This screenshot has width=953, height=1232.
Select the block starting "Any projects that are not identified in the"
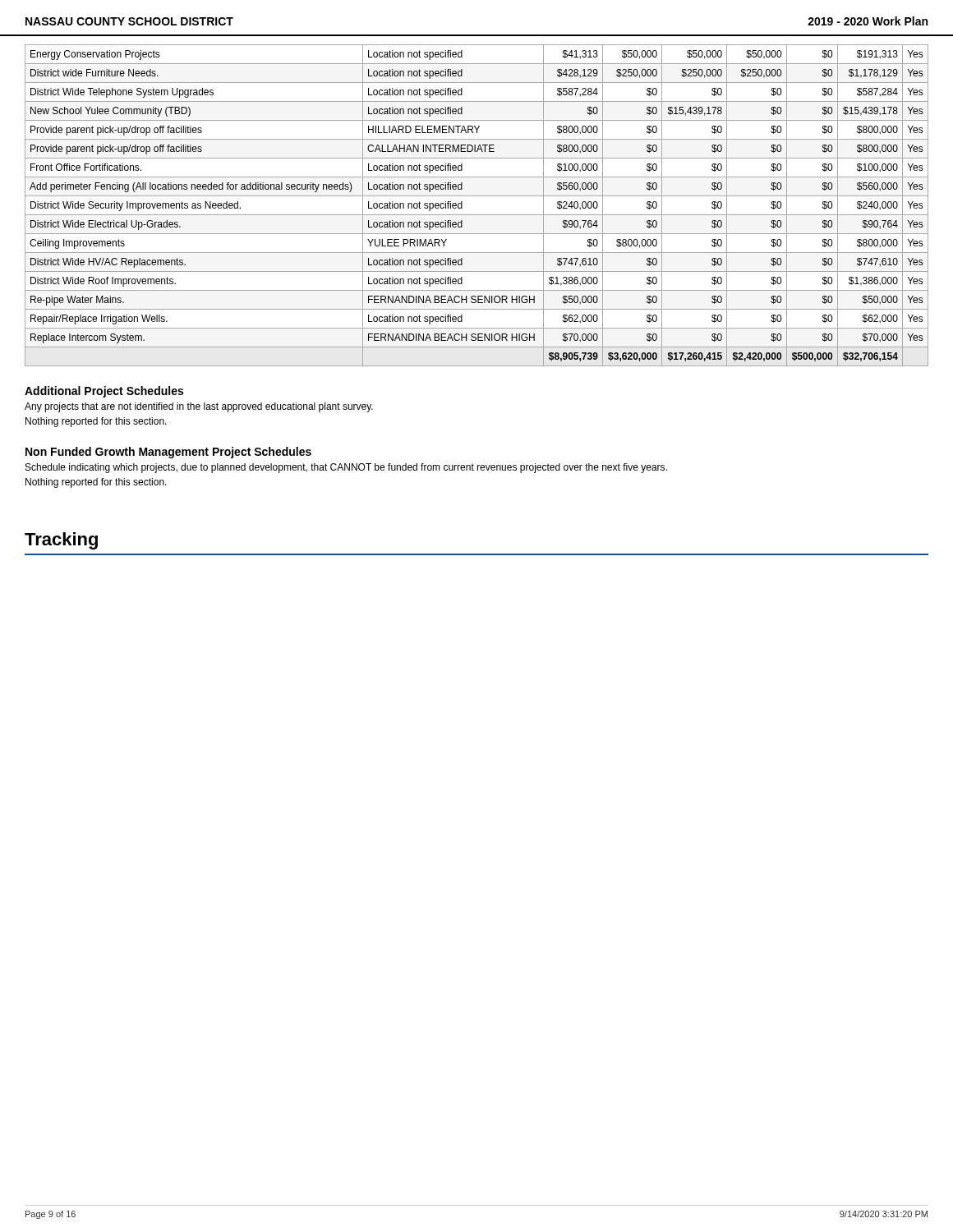199,407
